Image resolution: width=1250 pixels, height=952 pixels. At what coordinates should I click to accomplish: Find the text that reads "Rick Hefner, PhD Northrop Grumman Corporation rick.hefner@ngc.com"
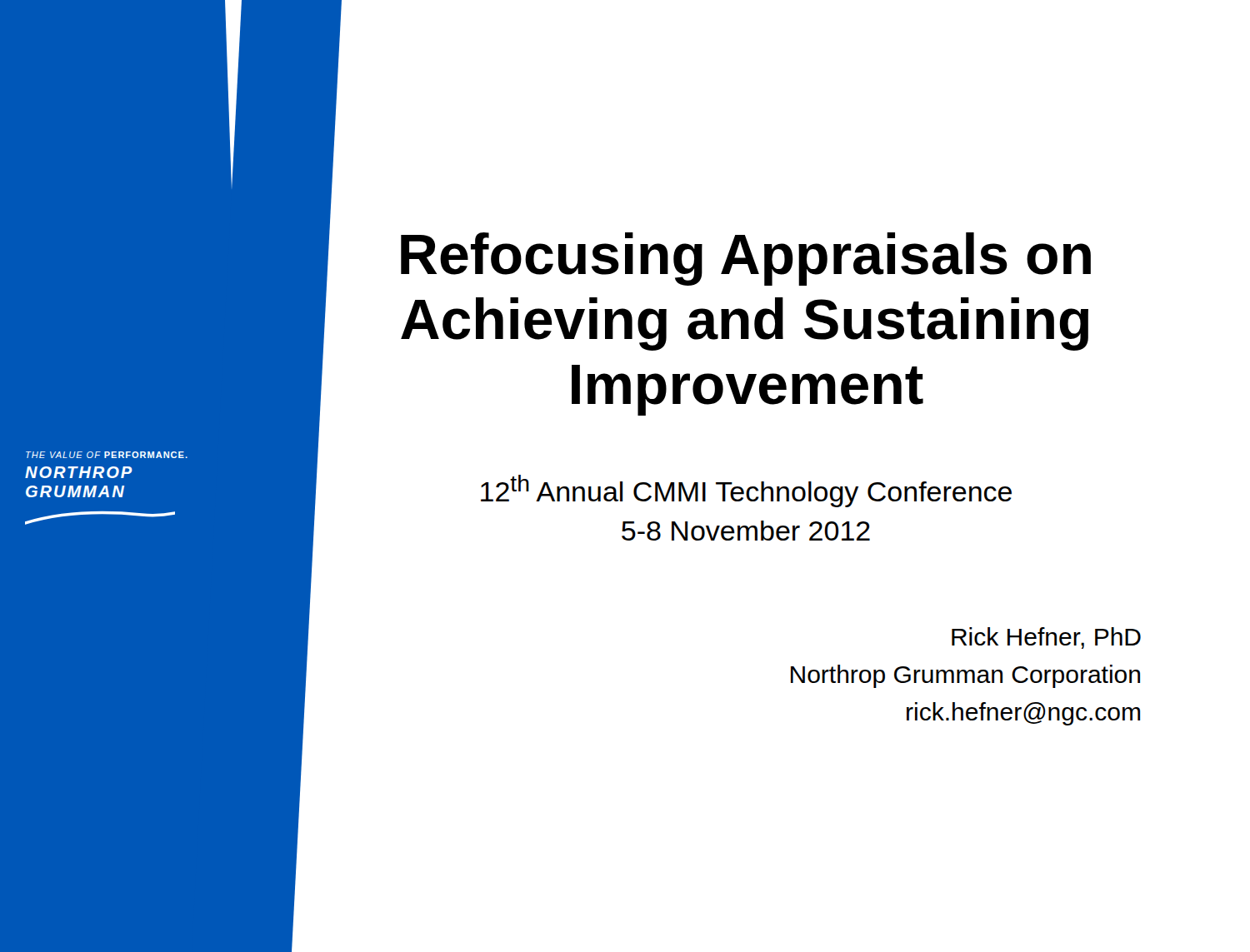[x=1046, y=638]
